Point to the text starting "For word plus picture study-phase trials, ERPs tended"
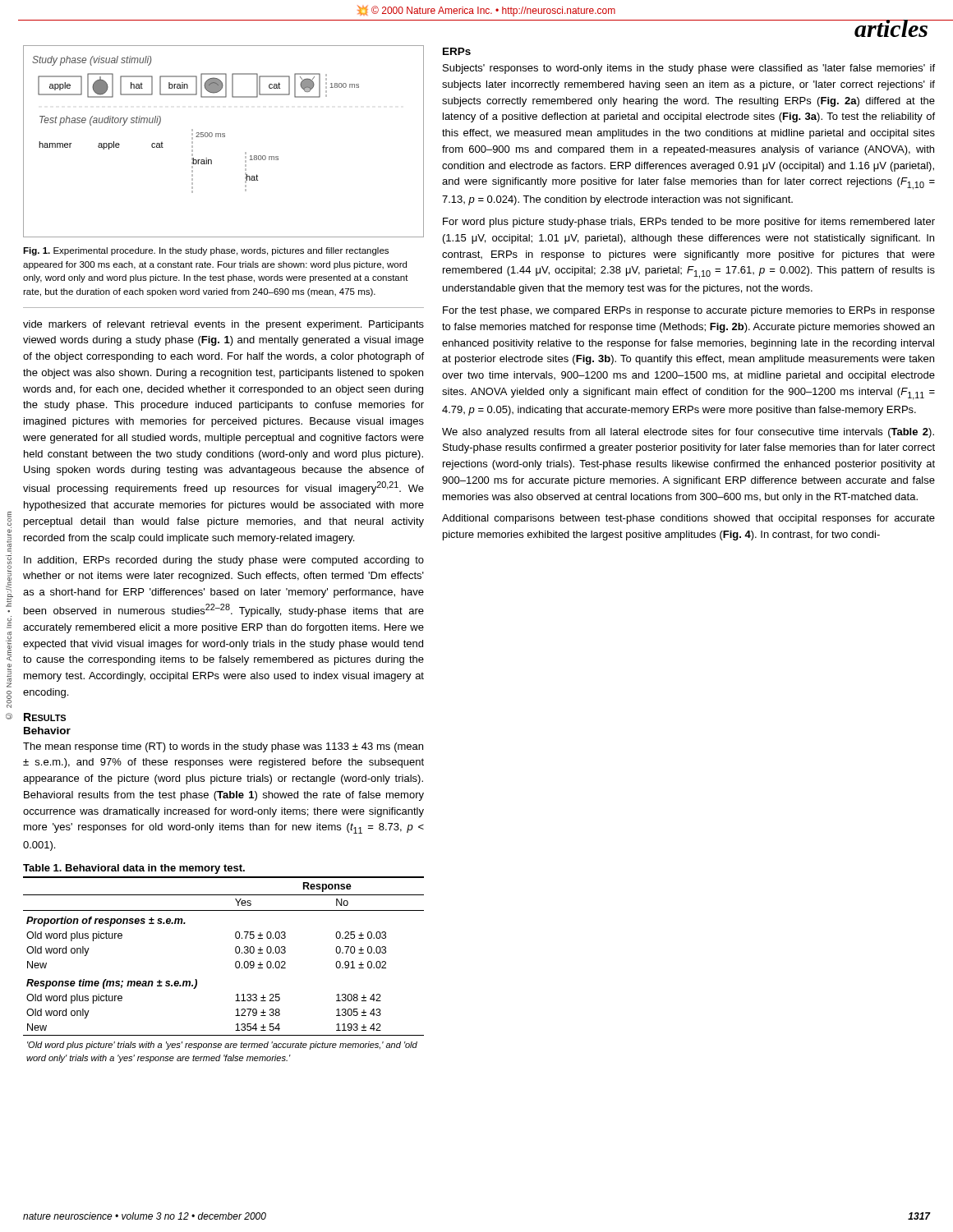The image size is (953, 1232). click(688, 255)
